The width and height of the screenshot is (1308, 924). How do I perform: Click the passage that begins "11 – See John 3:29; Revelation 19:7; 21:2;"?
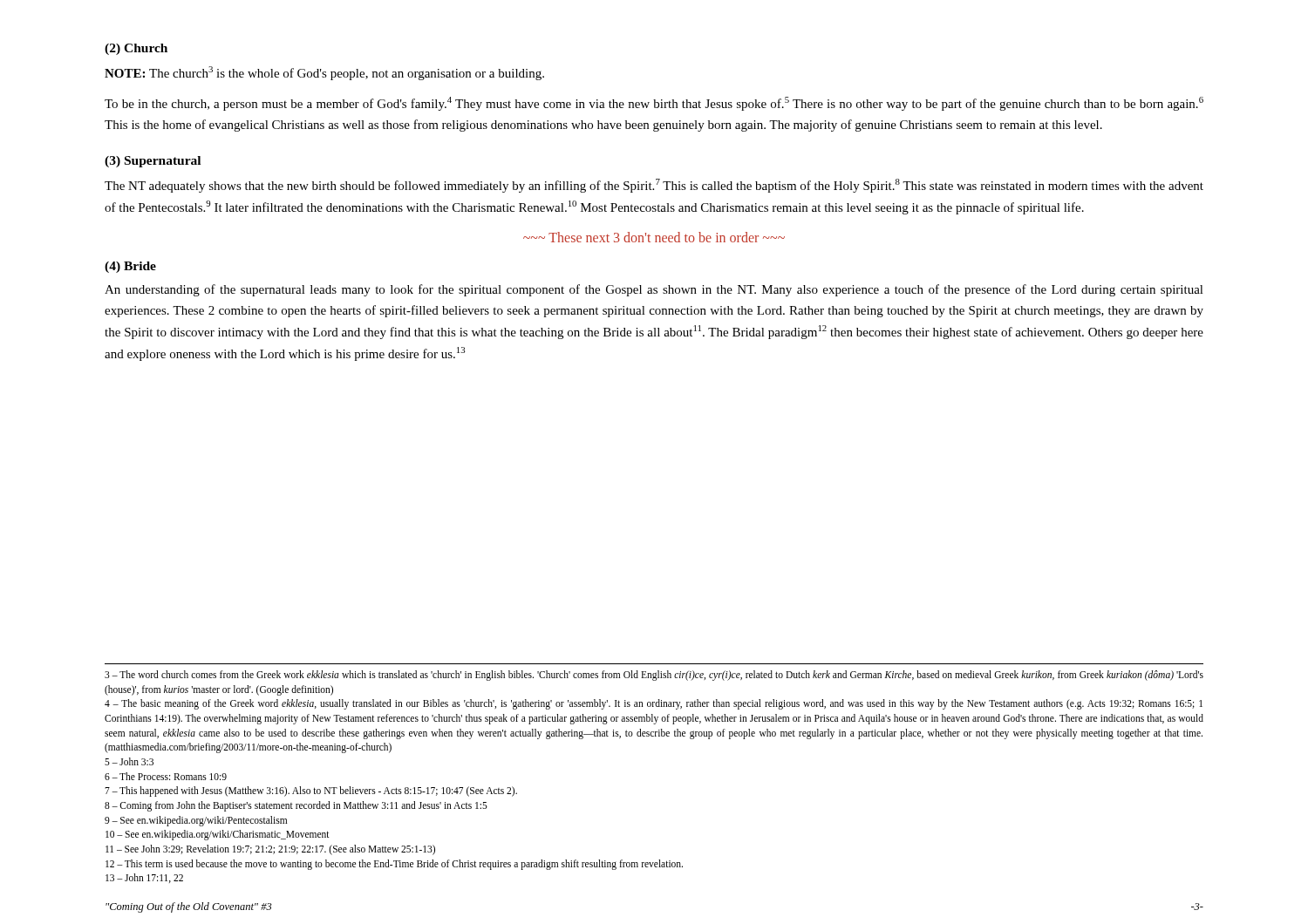270,849
